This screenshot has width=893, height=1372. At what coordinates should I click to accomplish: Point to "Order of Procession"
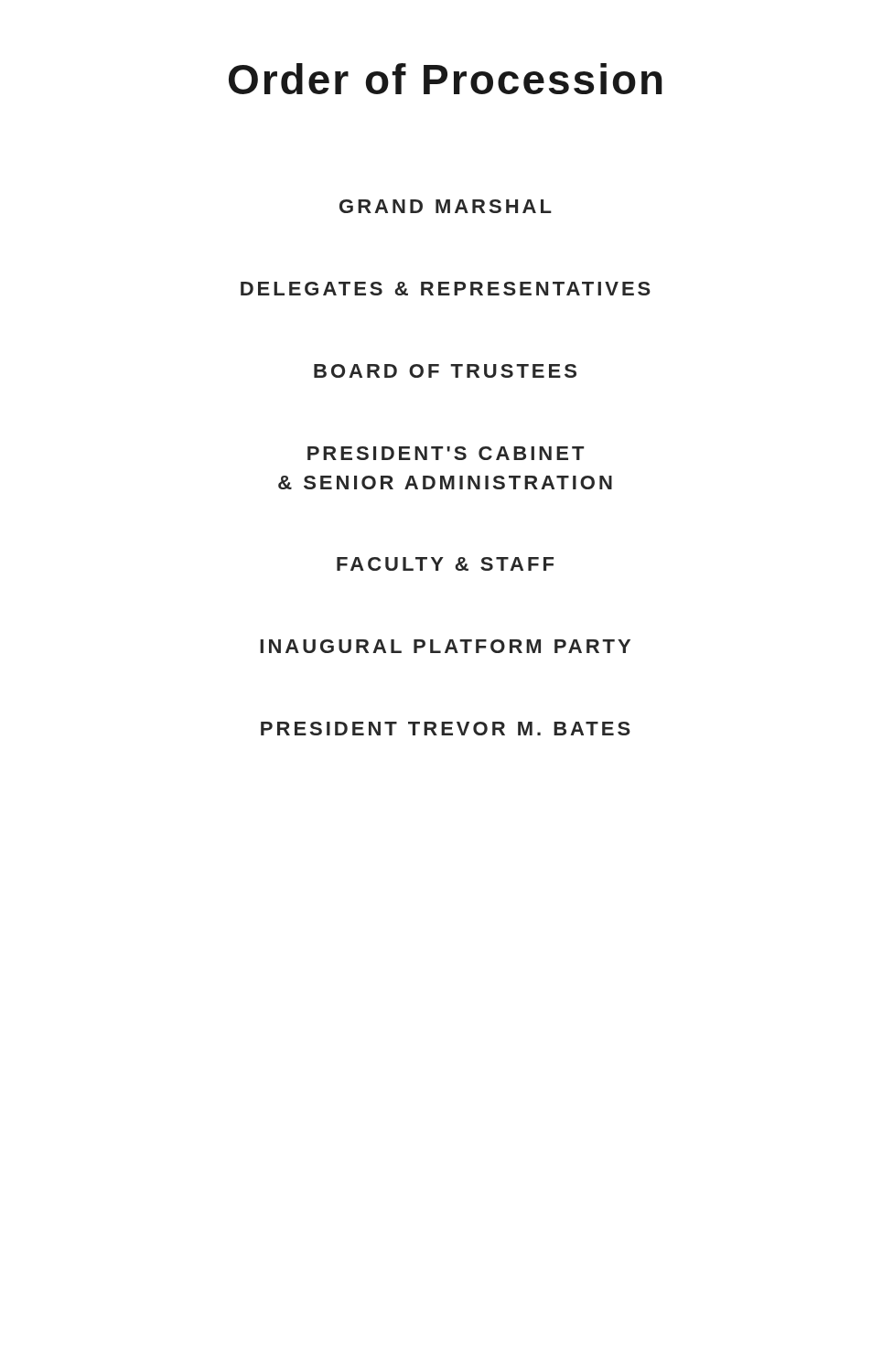(x=446, y=80)
